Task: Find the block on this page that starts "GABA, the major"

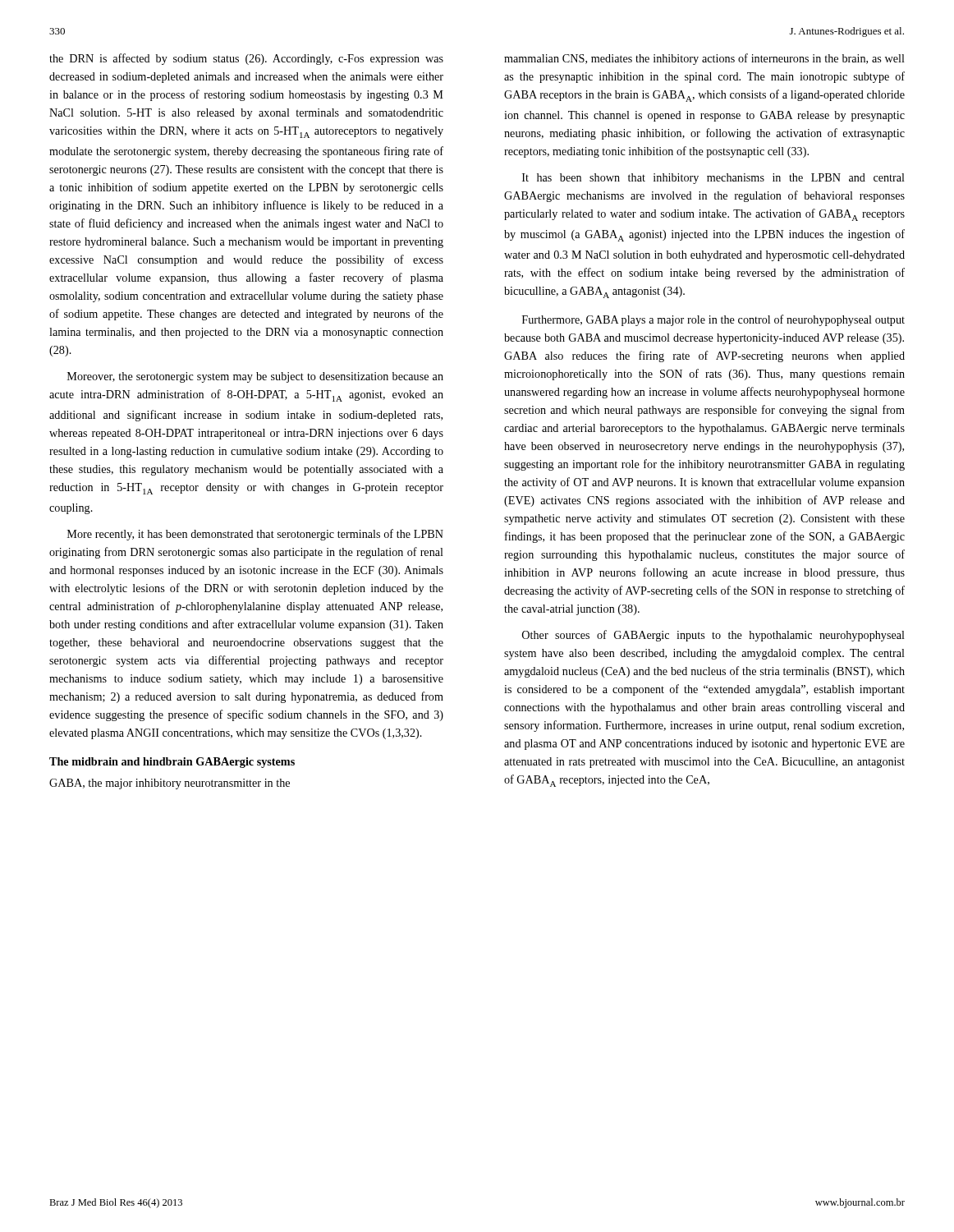Action: (x=246, y=783)
